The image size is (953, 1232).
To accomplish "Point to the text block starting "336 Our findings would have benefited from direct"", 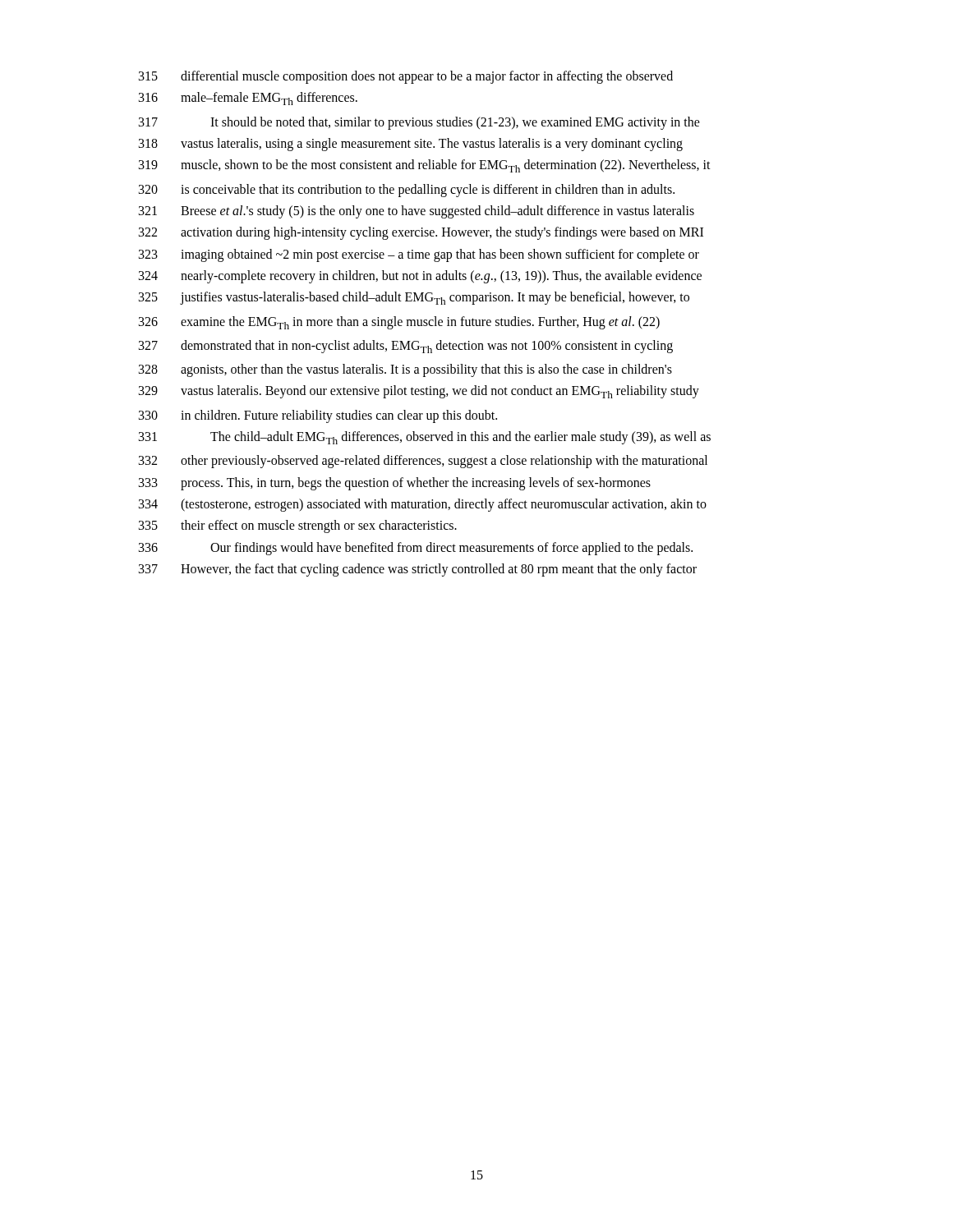I will [476, 559].
